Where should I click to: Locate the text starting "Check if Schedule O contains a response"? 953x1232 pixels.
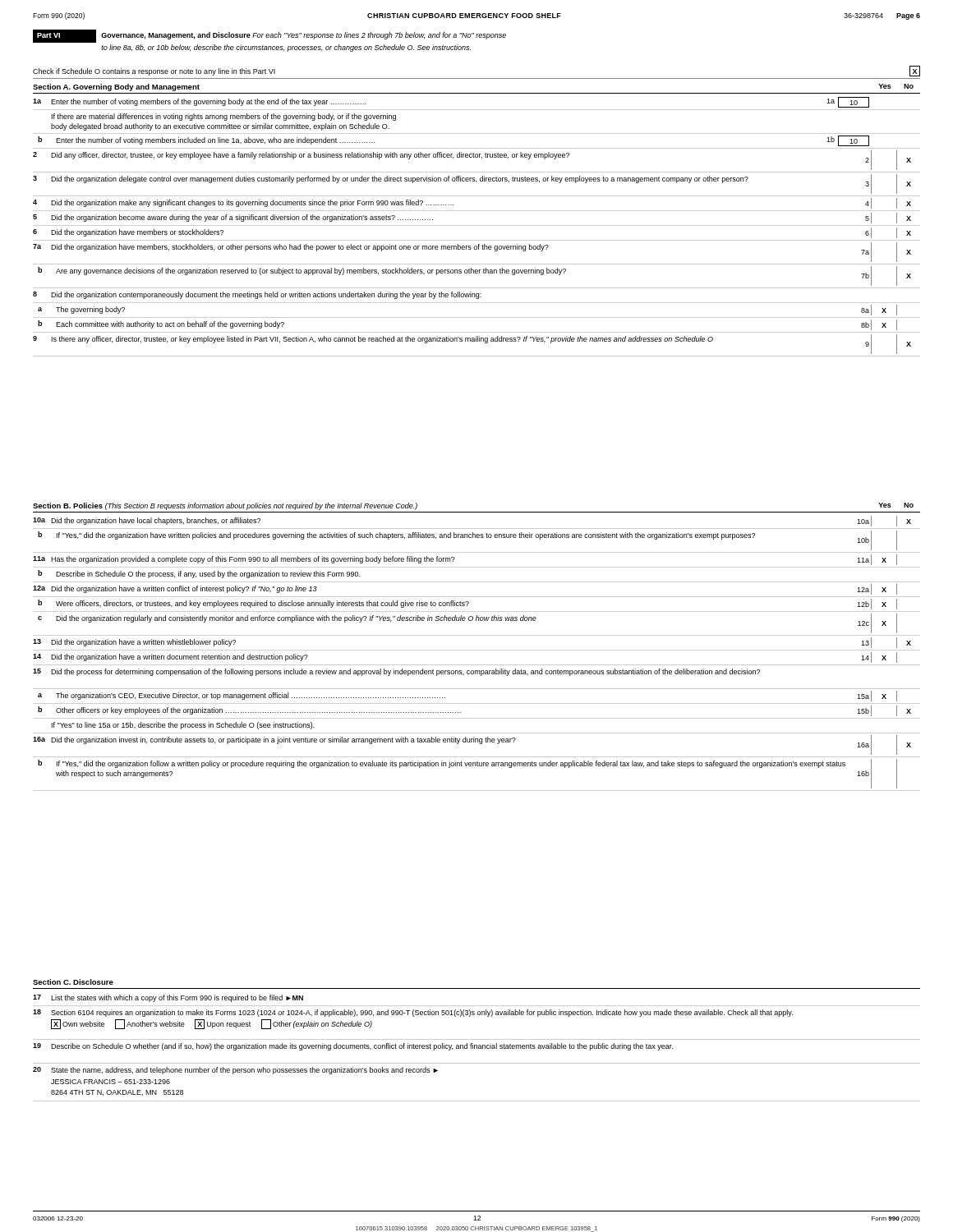point(476,71)
